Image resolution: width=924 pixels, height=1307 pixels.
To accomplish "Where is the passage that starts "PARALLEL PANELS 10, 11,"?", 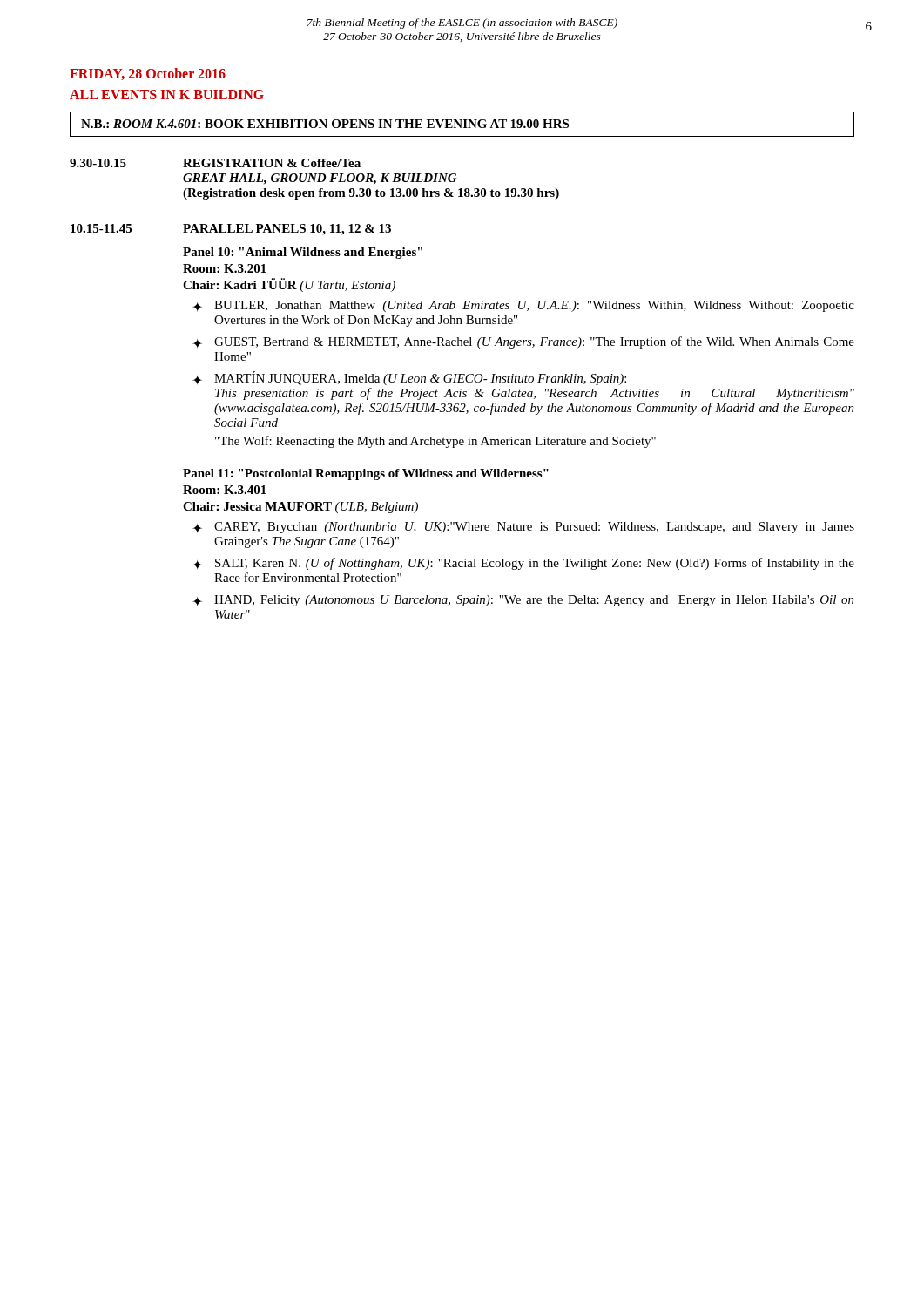I will click(287, 228).
